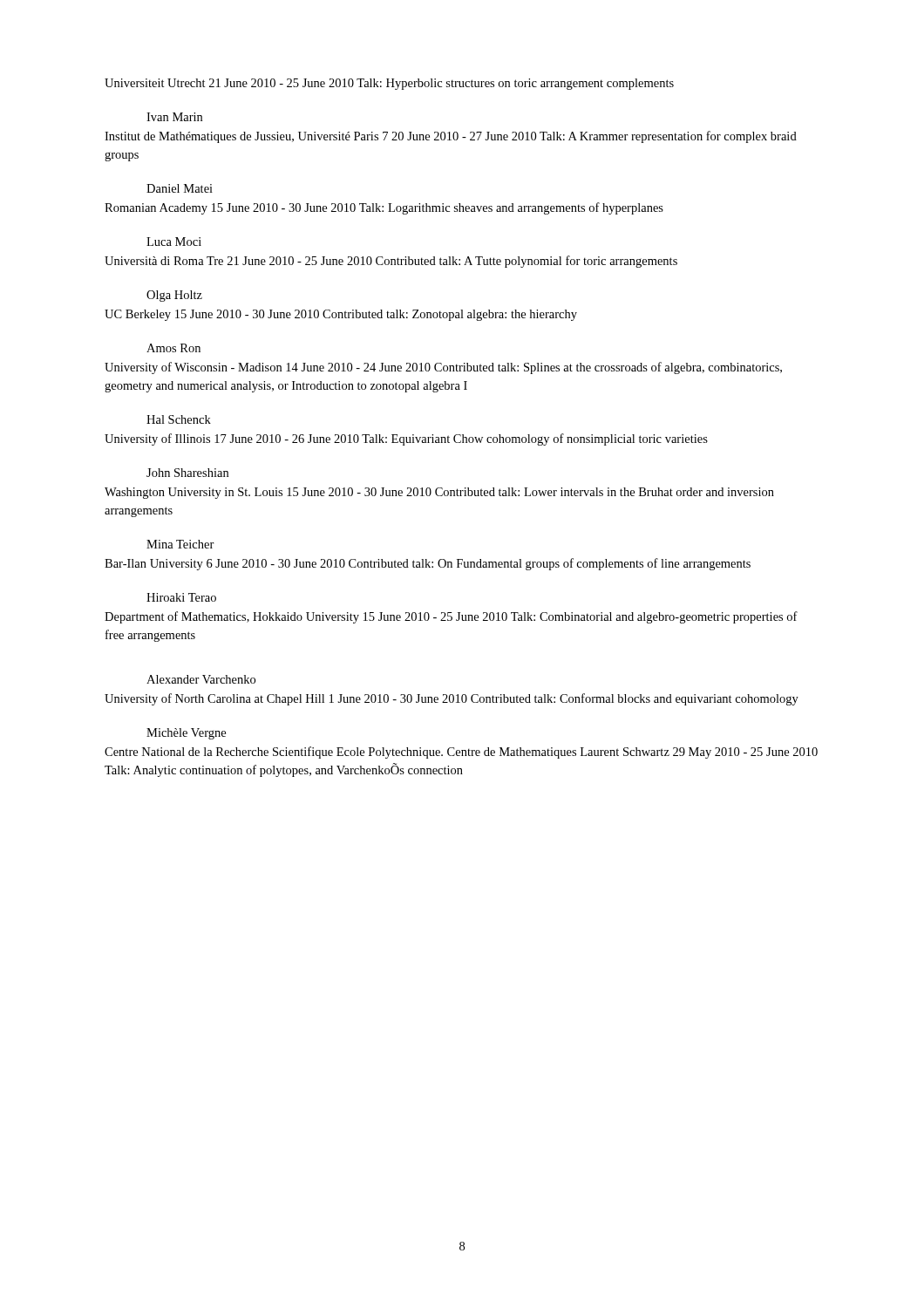Find the block on this page that starts "Hal Schenck University of Illinois 17 June"
Viewport: 924px width, 1308px height.
point(462,428)
